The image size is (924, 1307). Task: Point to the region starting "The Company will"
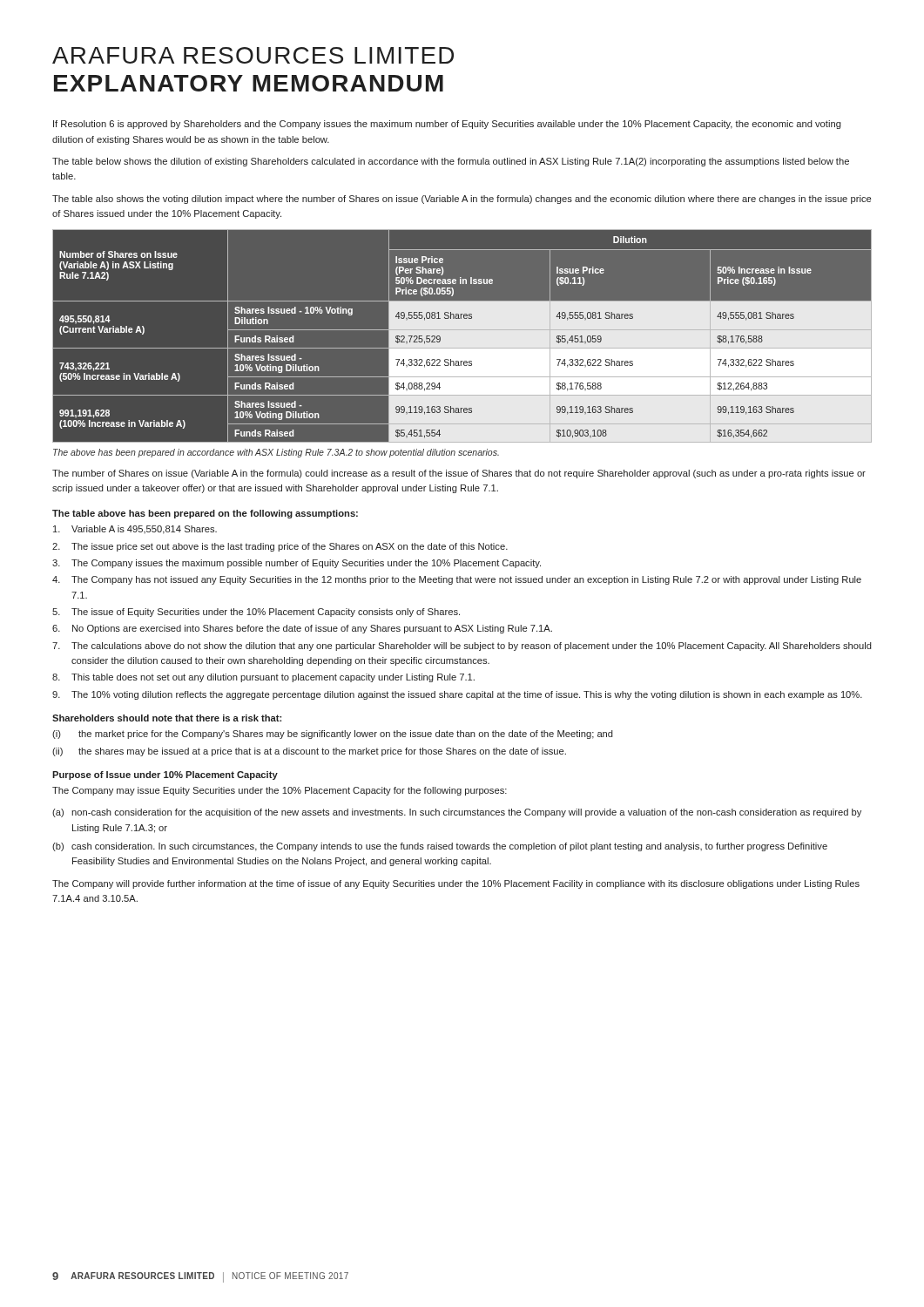[456, 891]
